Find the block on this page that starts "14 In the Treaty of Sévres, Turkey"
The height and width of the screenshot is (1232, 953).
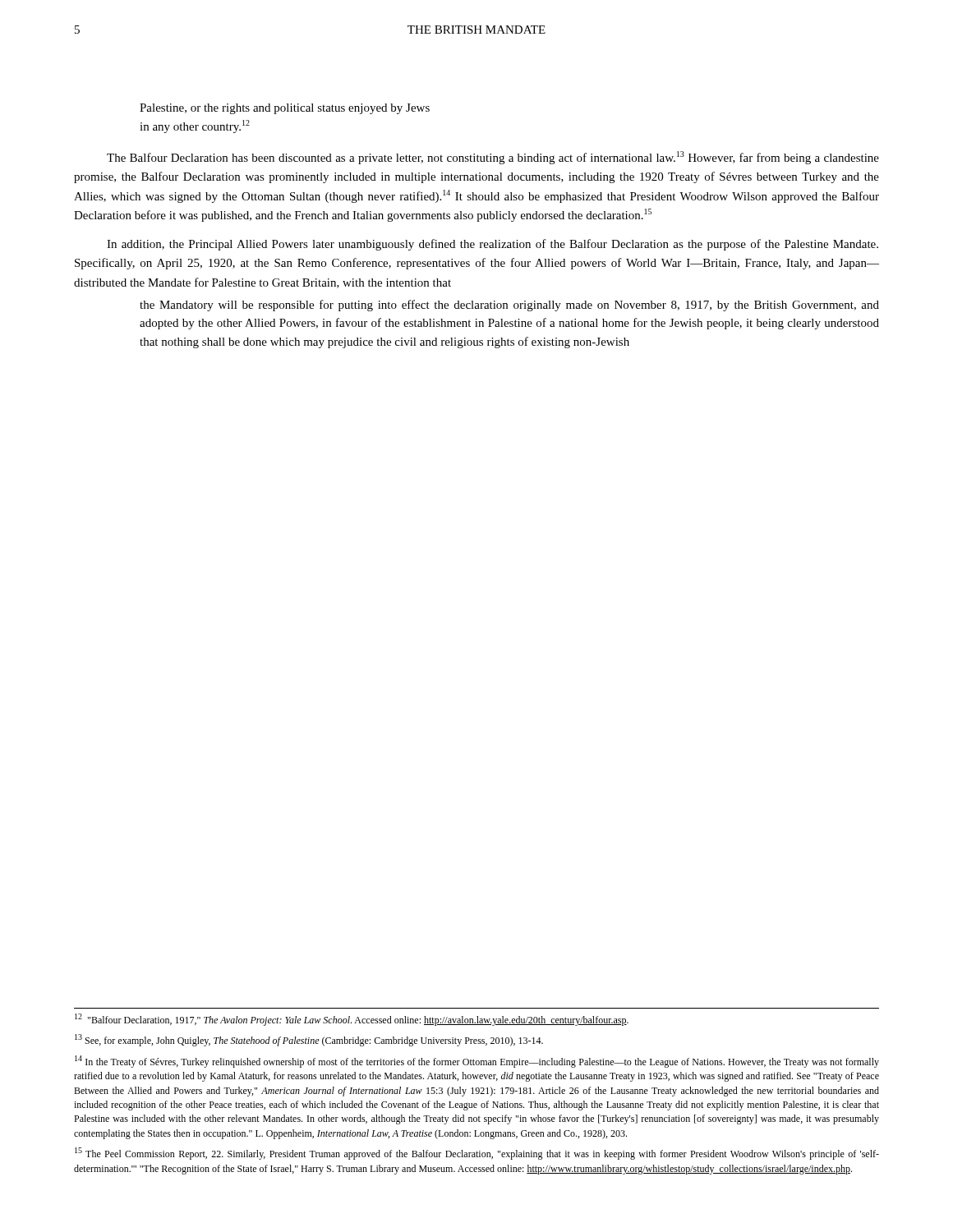coord(476,1097)
